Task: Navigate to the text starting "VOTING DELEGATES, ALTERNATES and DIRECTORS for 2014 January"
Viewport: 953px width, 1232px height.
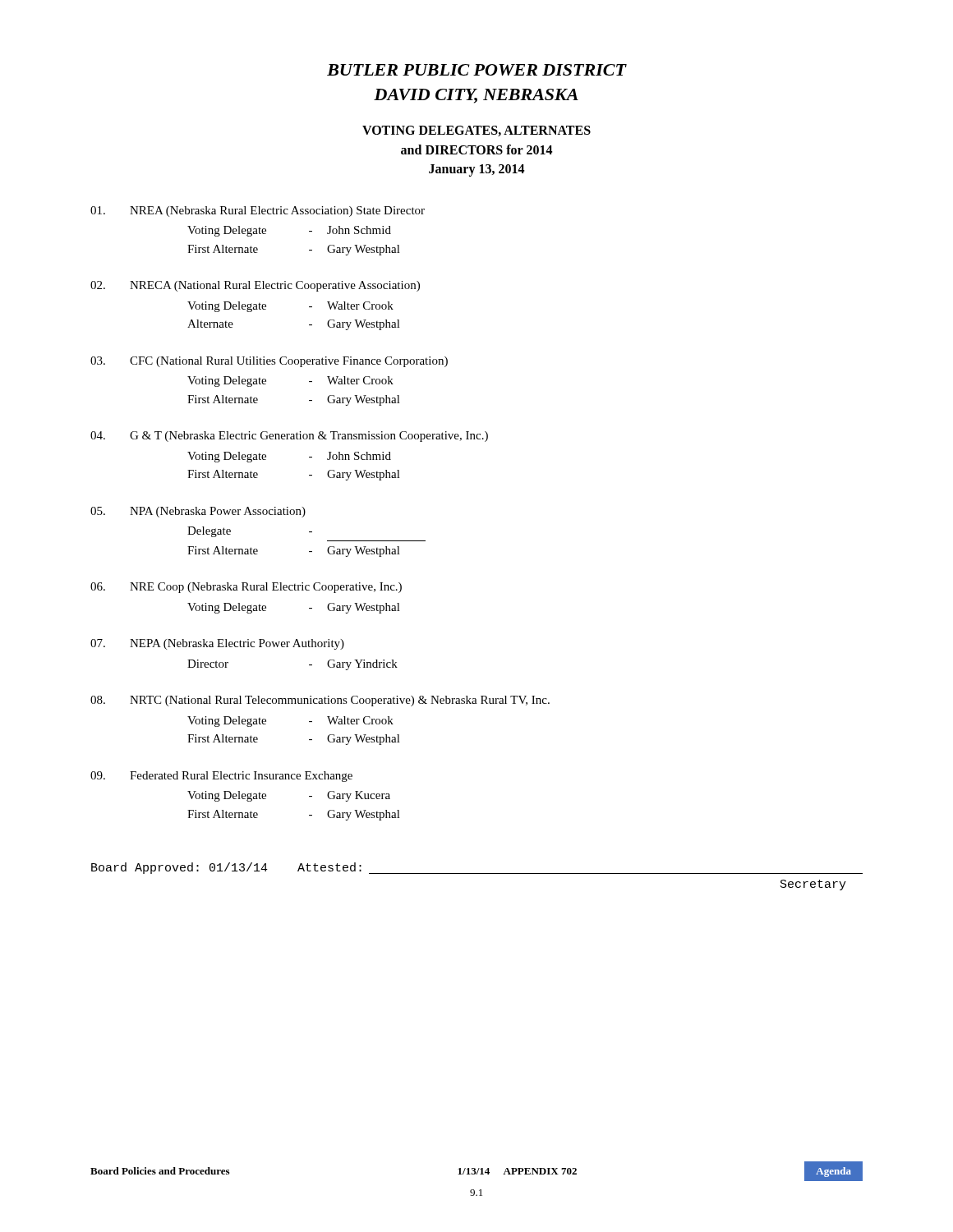Action: click(x=476, y=150)
